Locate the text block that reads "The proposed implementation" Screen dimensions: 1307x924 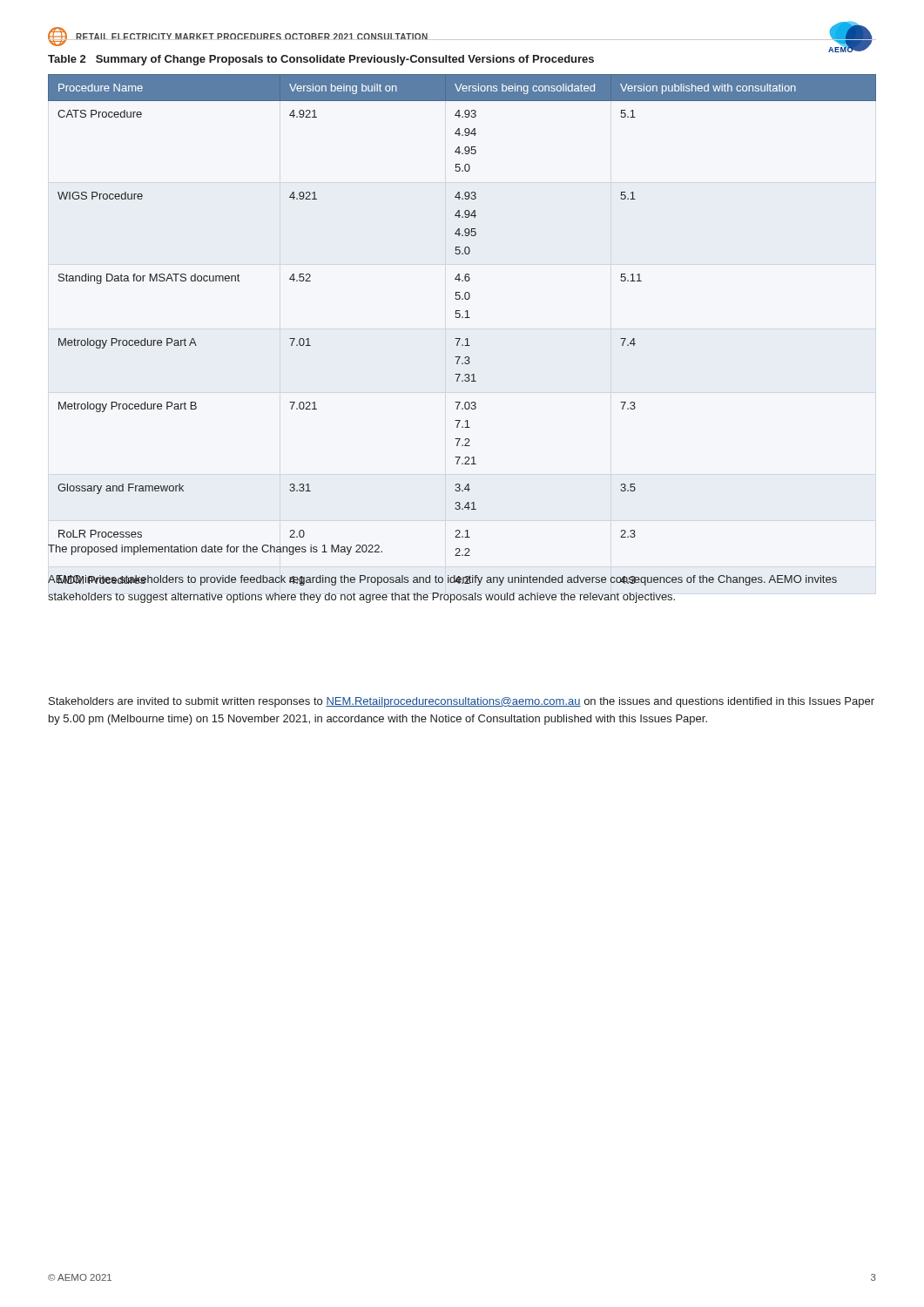(x=216, y=549)
